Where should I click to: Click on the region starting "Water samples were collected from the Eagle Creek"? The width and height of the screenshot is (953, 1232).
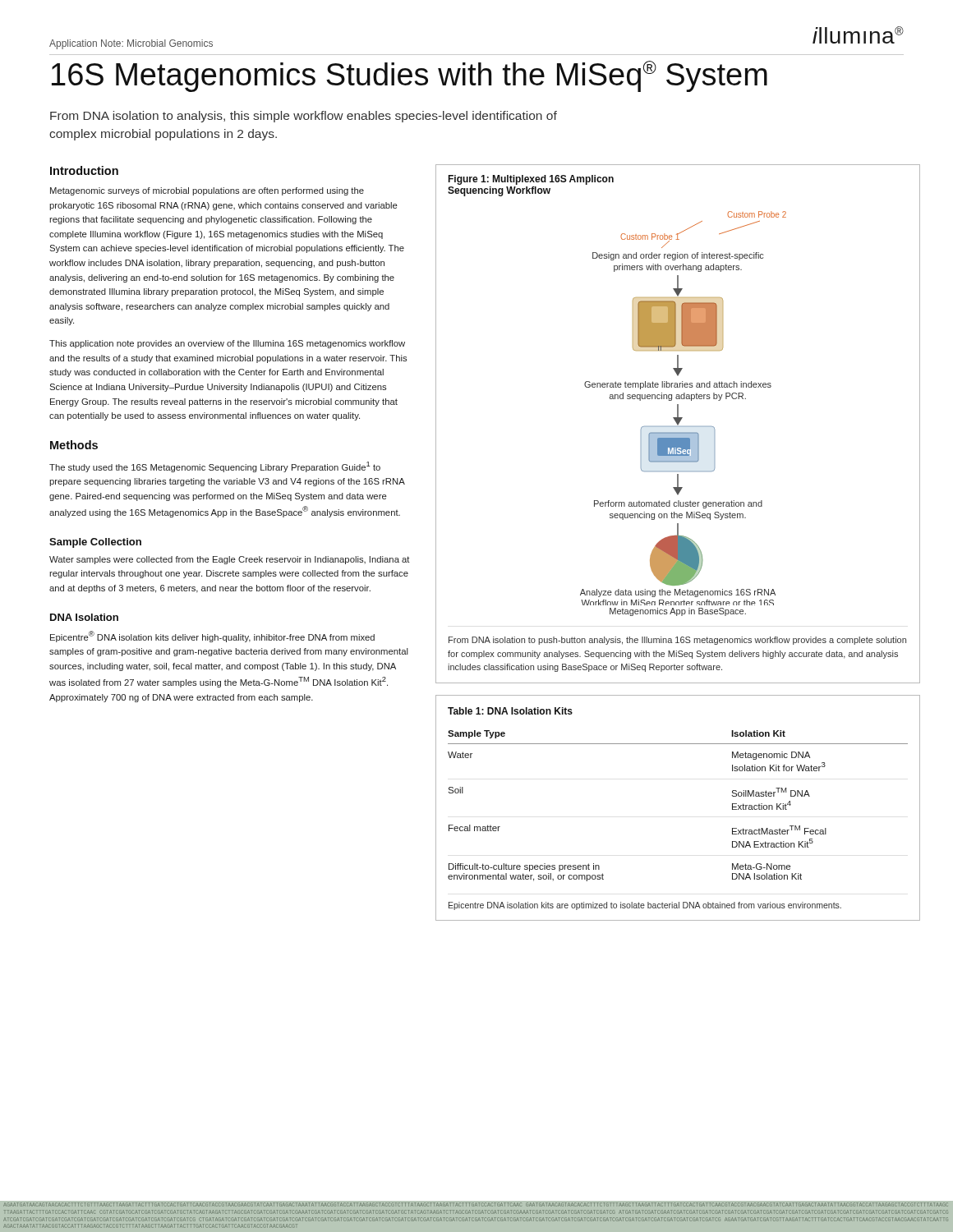[x=229, y=574]
